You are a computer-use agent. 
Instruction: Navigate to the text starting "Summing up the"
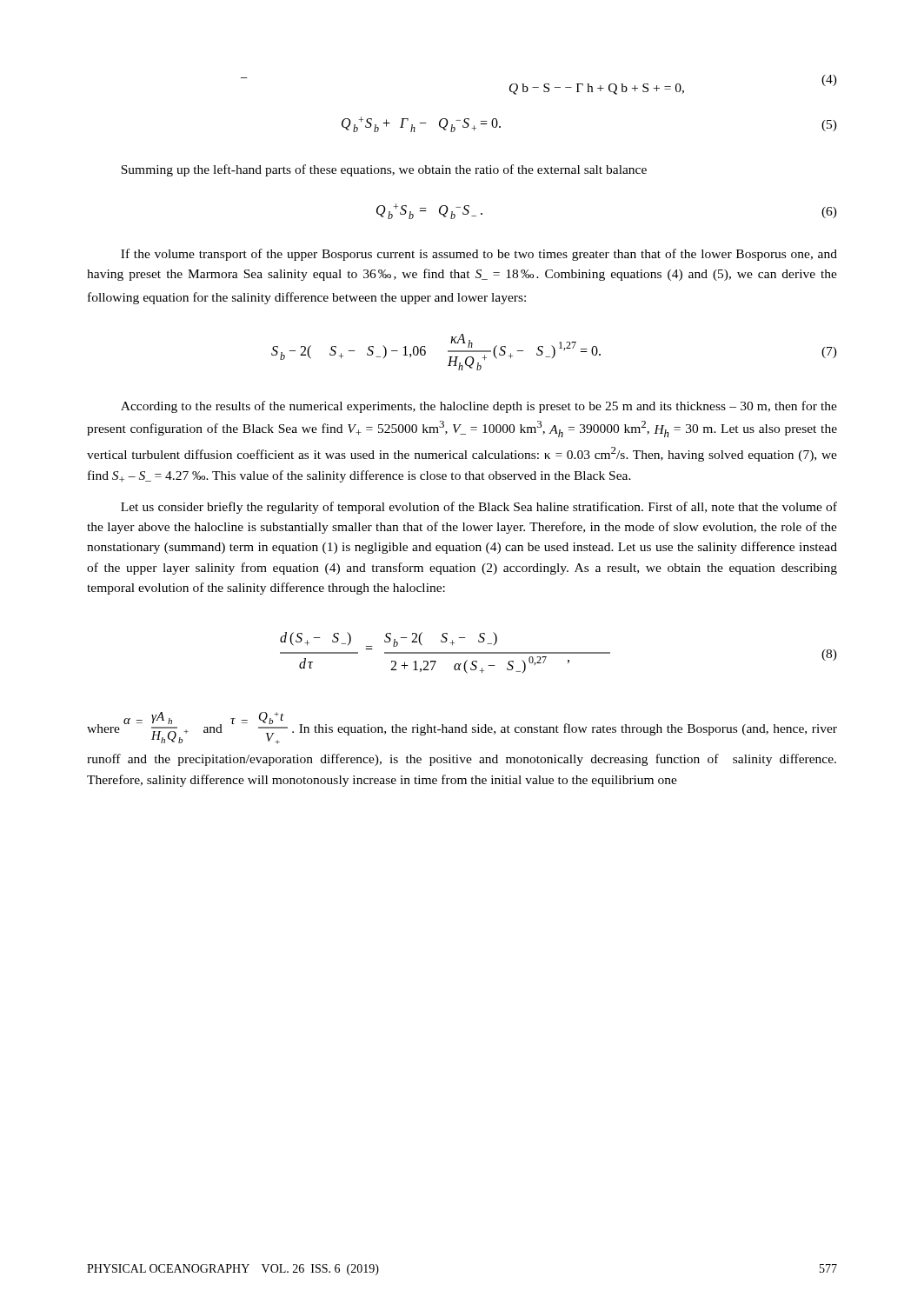pyautogui.click(x=384, y=169)
